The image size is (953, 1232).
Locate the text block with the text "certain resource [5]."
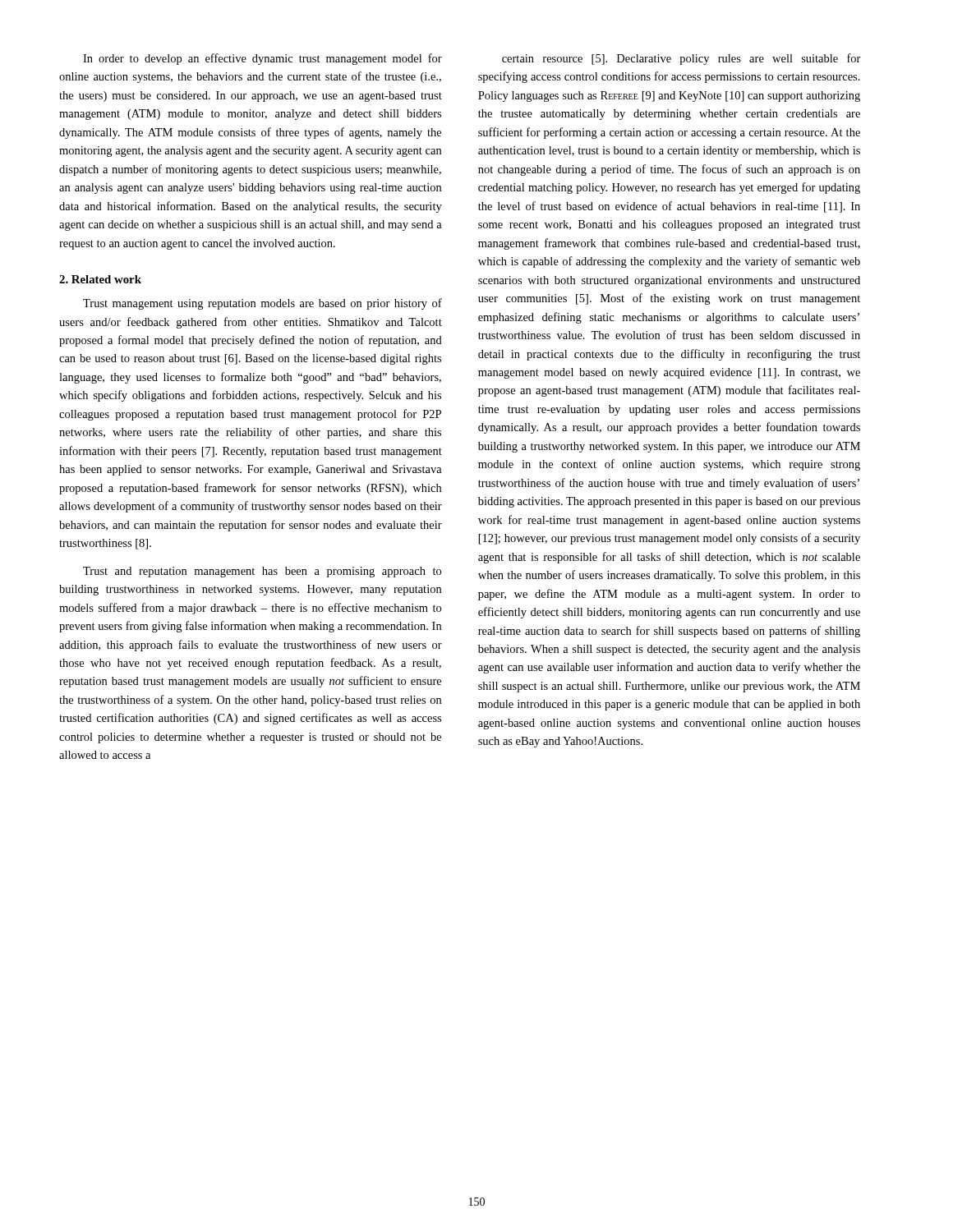[669, 400]
